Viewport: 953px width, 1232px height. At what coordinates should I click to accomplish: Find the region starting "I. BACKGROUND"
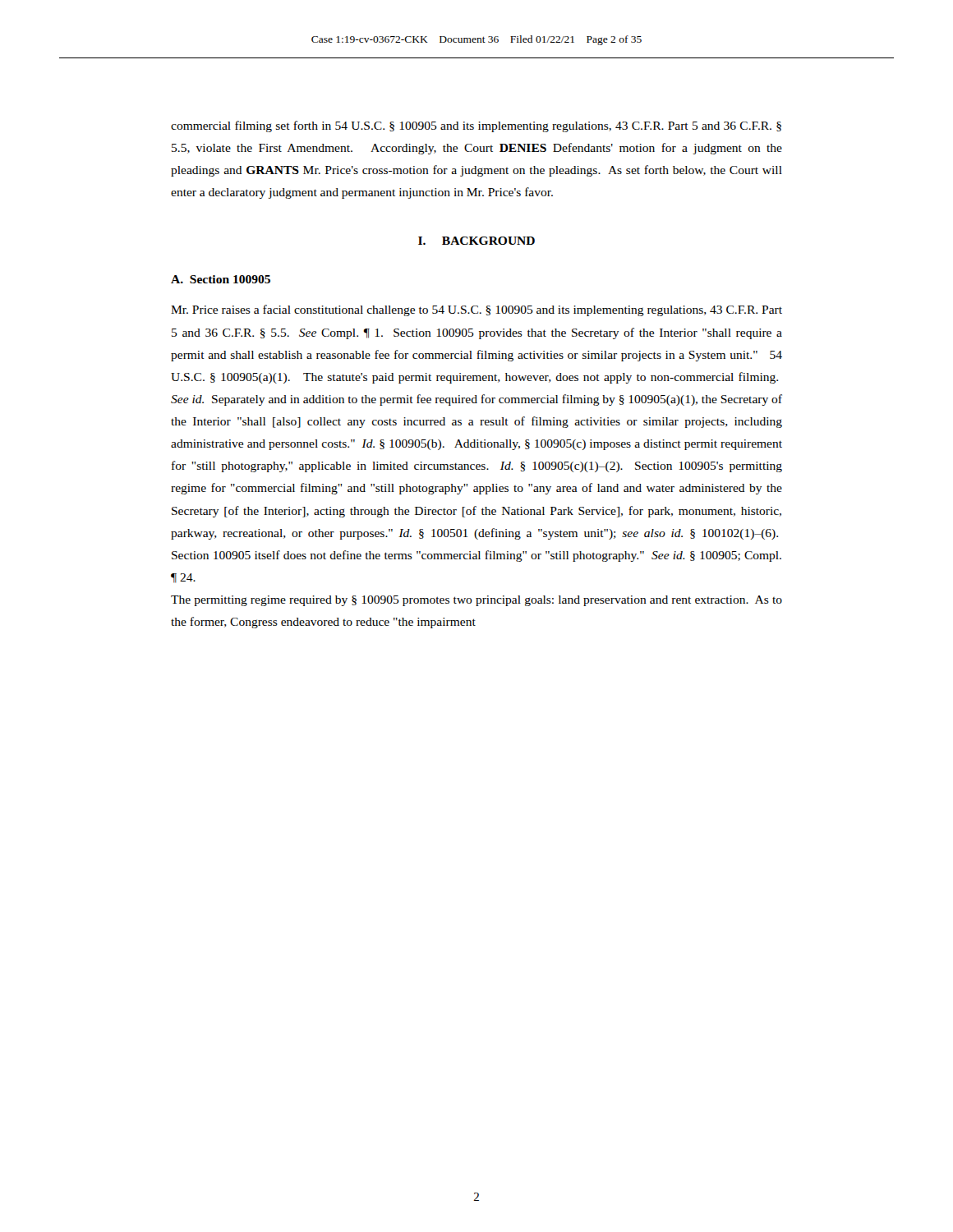(476, 240)
